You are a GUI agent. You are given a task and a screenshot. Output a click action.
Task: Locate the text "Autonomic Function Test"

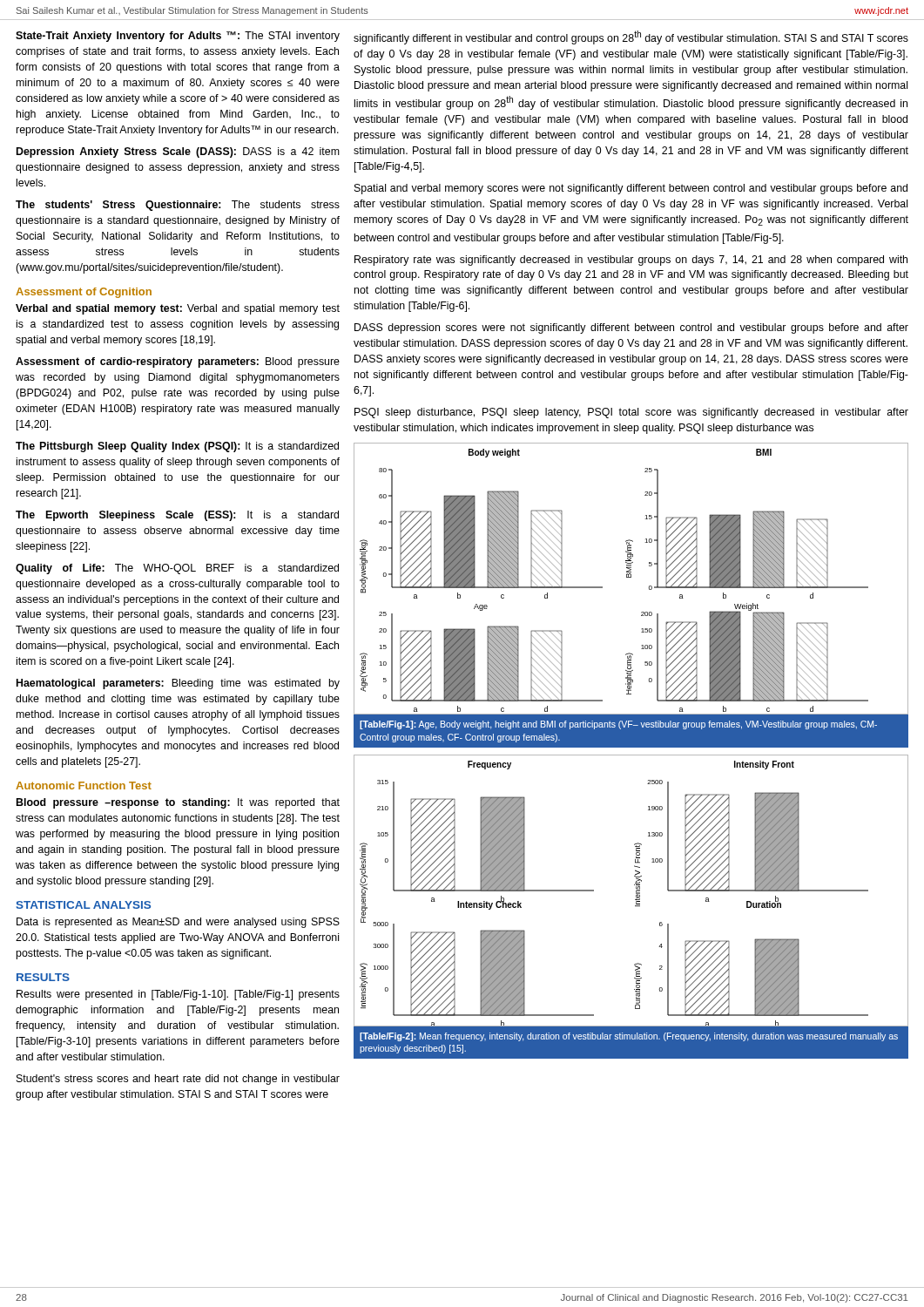click(x=84, y=786)
